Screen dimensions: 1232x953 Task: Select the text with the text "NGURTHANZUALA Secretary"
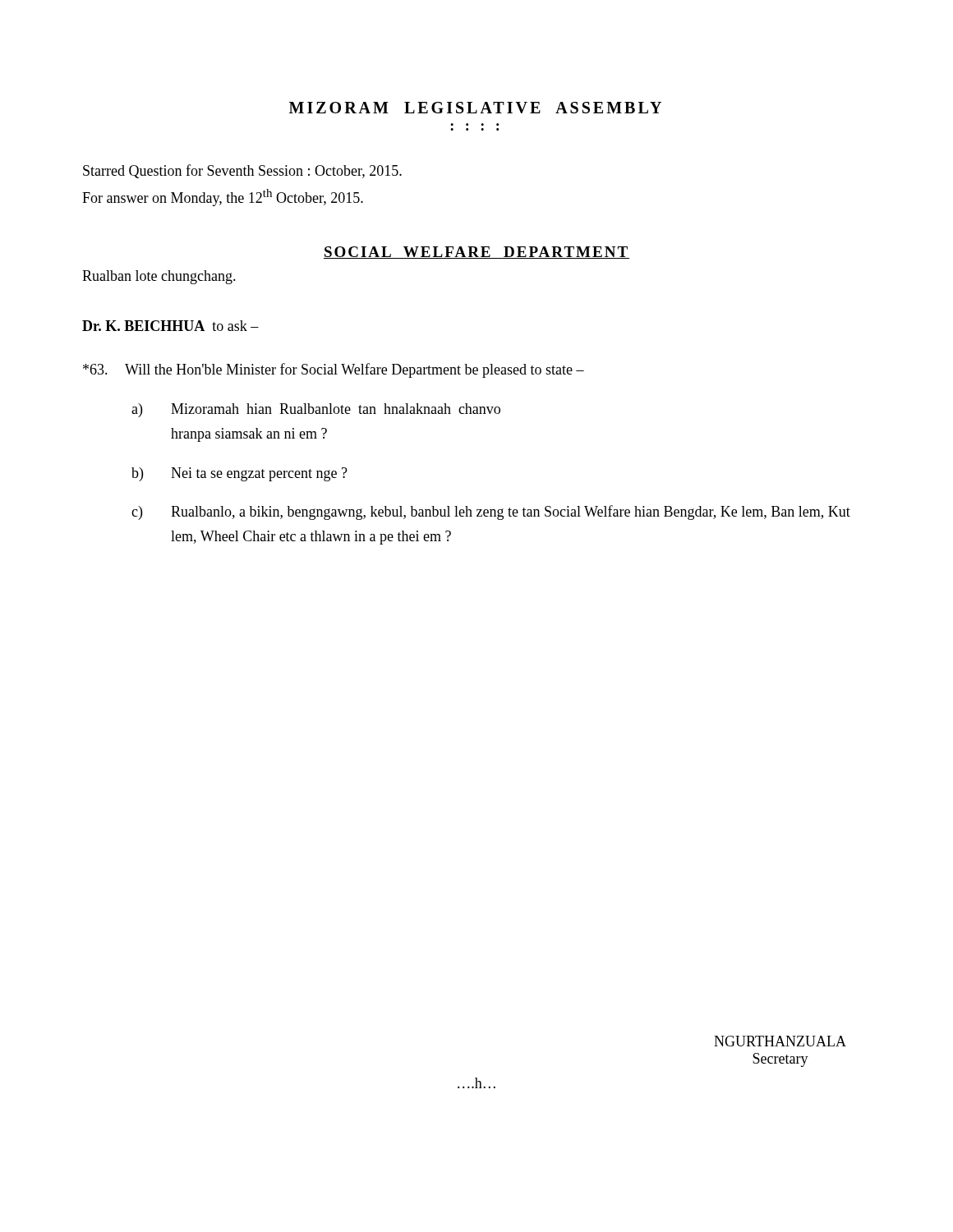pos(780,1050)
